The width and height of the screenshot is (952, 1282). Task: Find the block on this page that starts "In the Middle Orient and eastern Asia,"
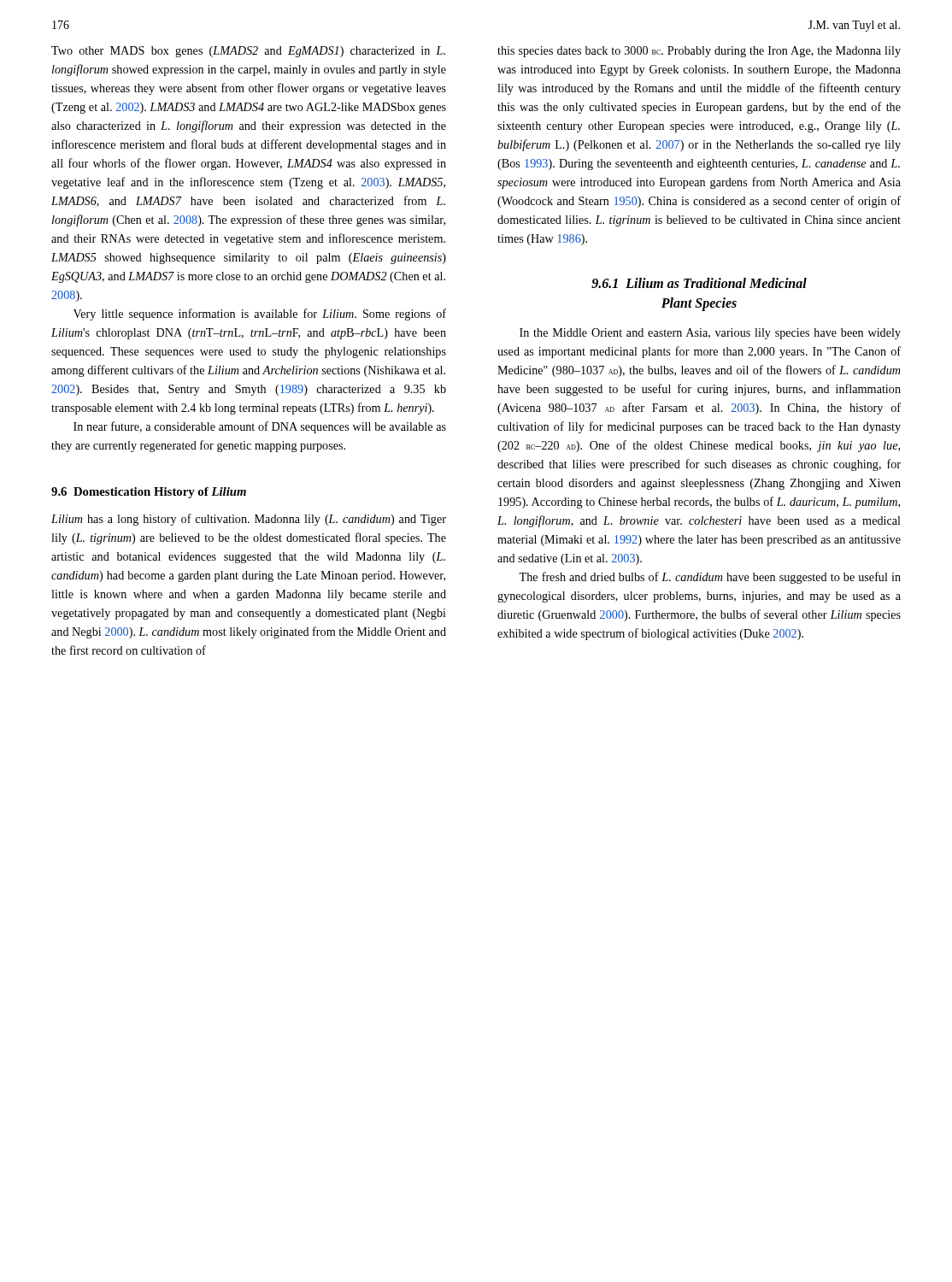(699, 446)
